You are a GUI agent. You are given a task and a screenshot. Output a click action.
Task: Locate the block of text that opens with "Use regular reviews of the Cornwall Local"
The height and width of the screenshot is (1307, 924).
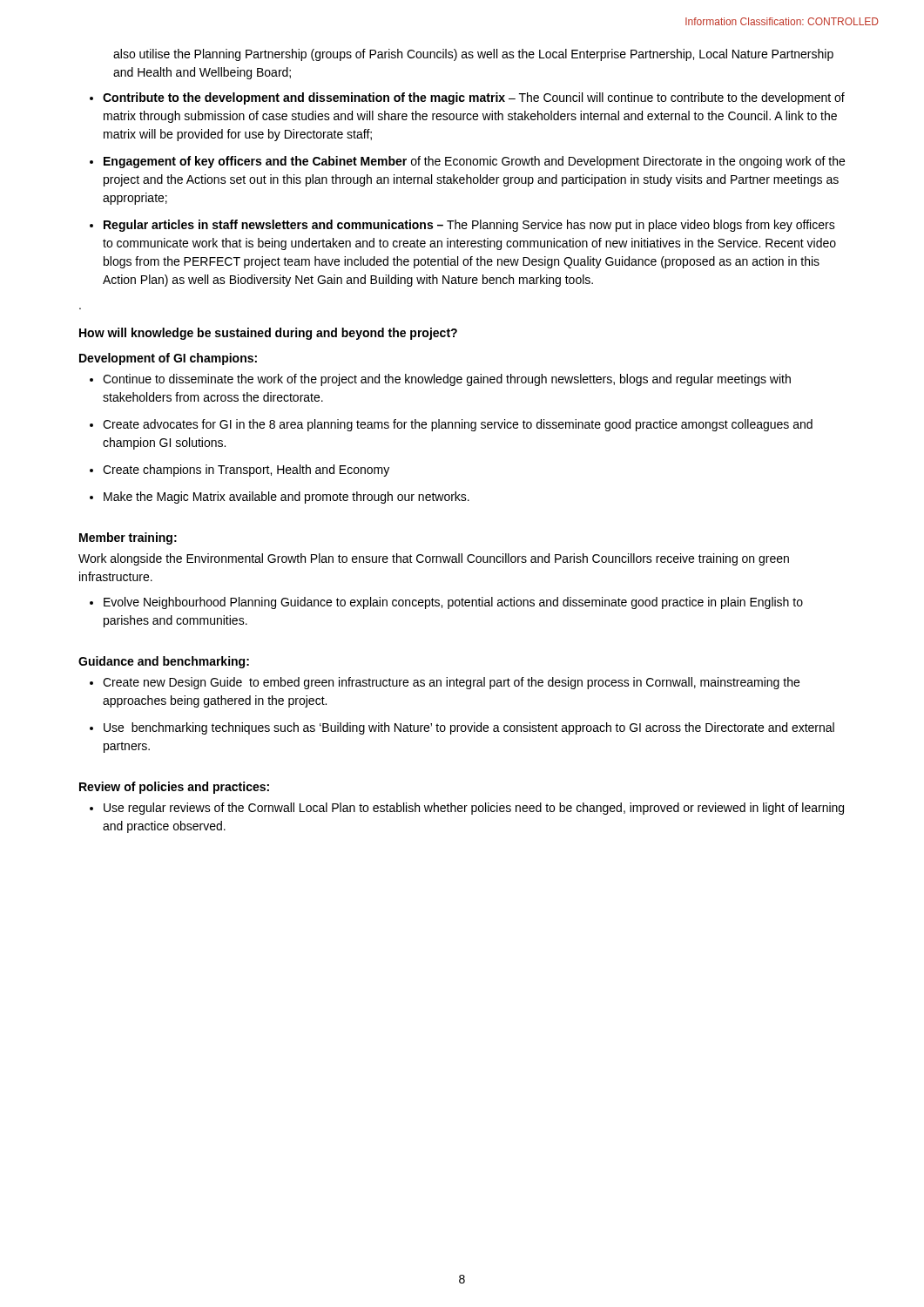[x=474, y=817]
